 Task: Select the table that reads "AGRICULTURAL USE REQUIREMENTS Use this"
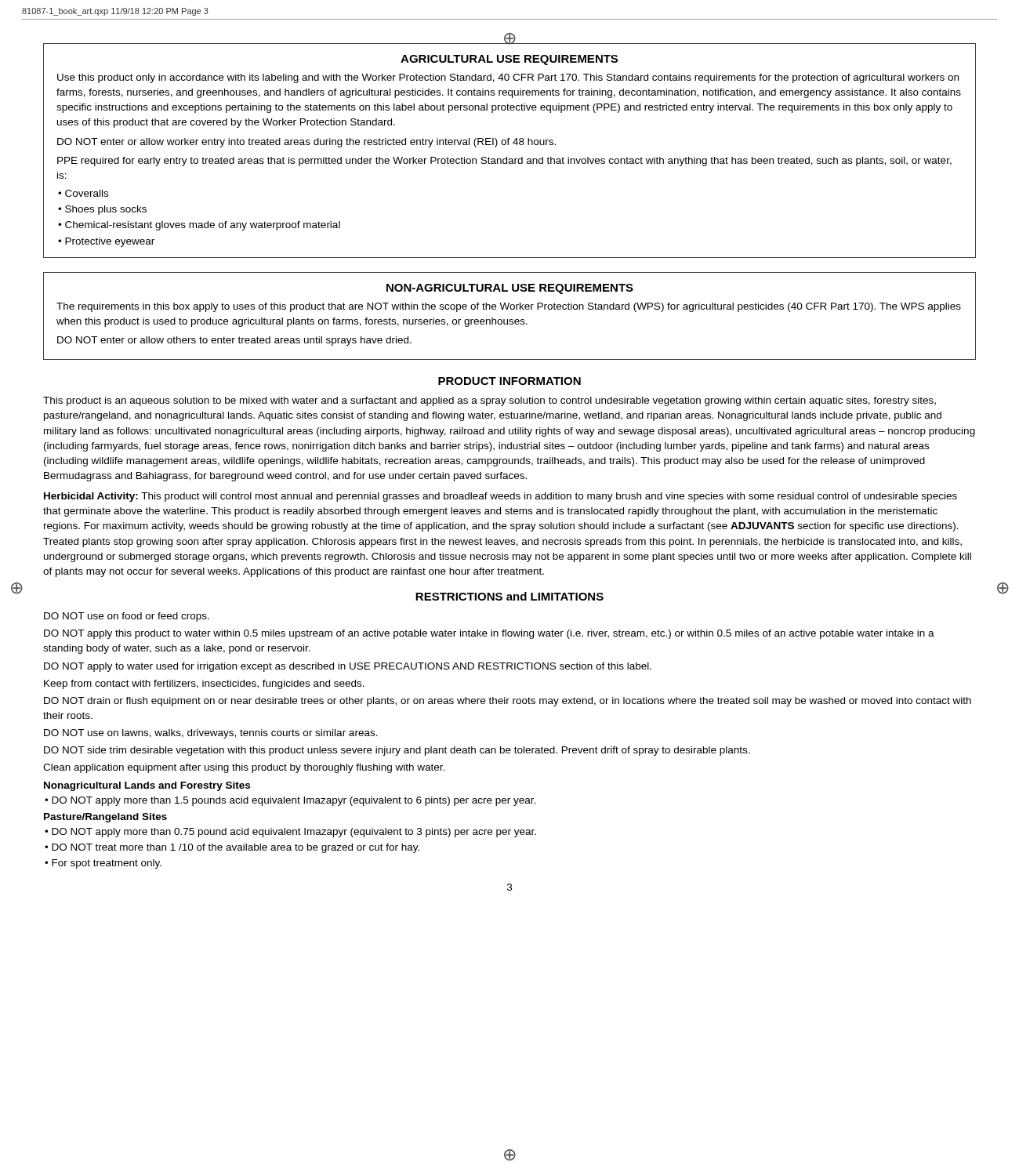[x=509, y=150]
